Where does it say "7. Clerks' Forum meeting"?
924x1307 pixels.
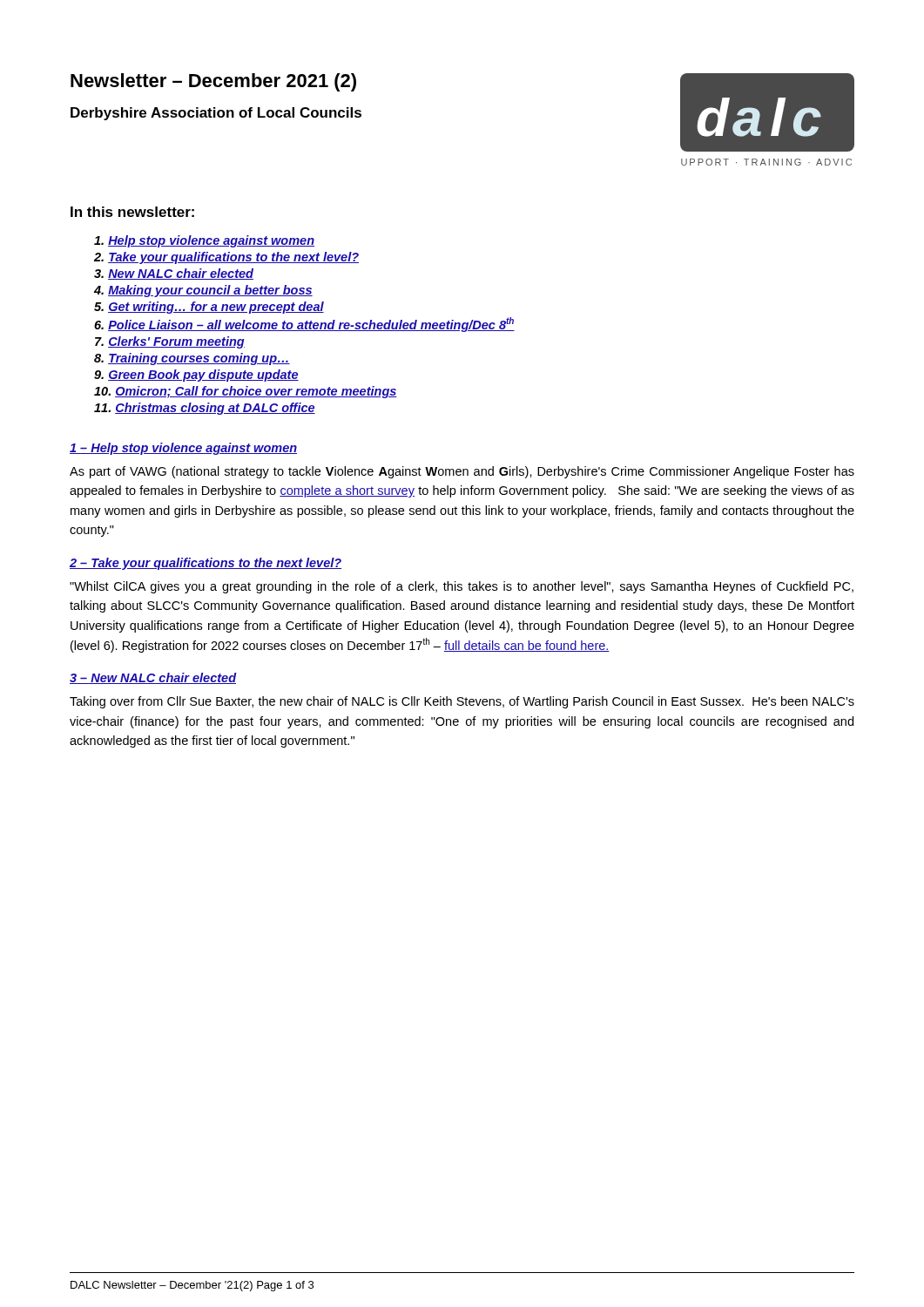click(169, 341)
